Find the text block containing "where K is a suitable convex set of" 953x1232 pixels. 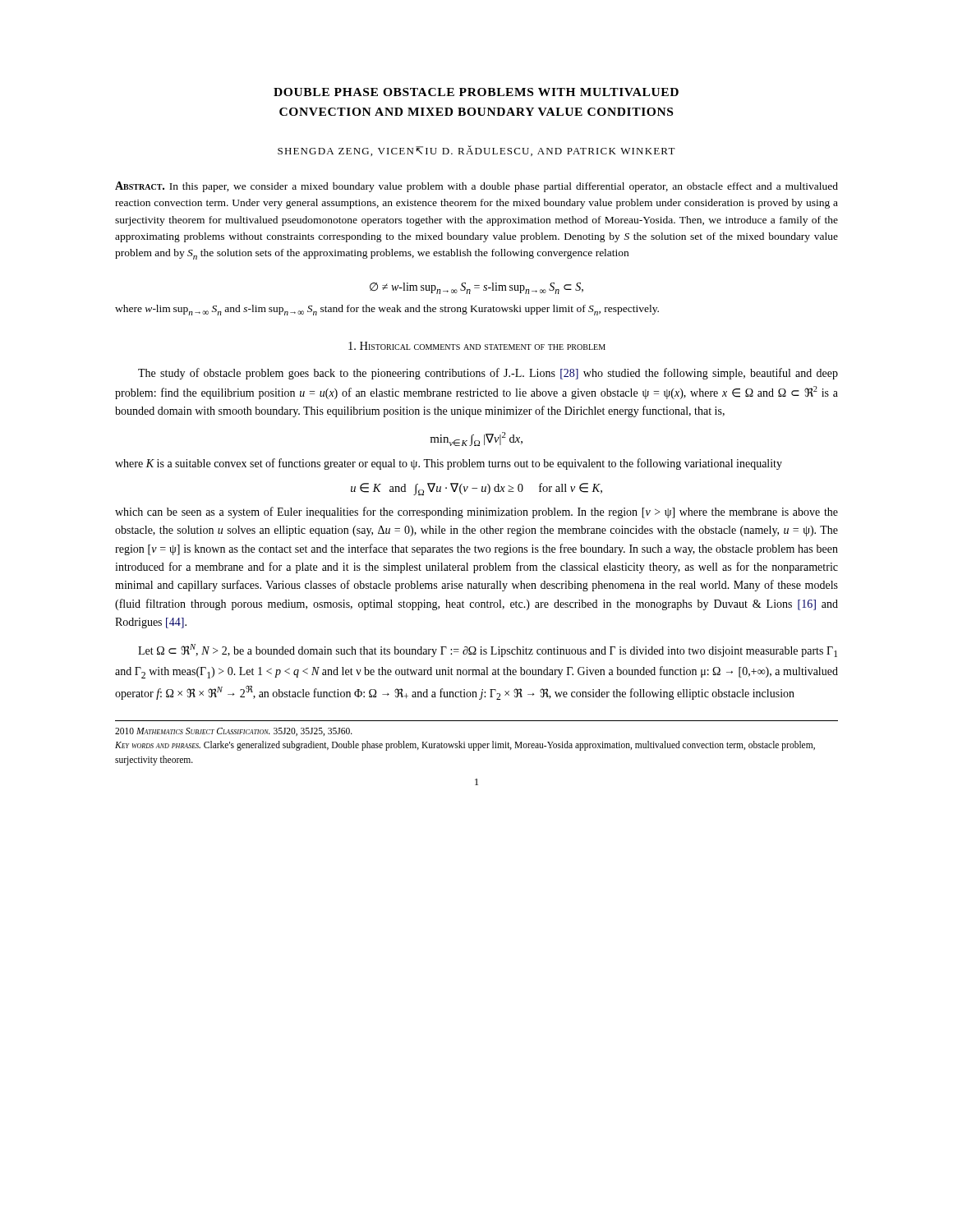click(449, 463)
